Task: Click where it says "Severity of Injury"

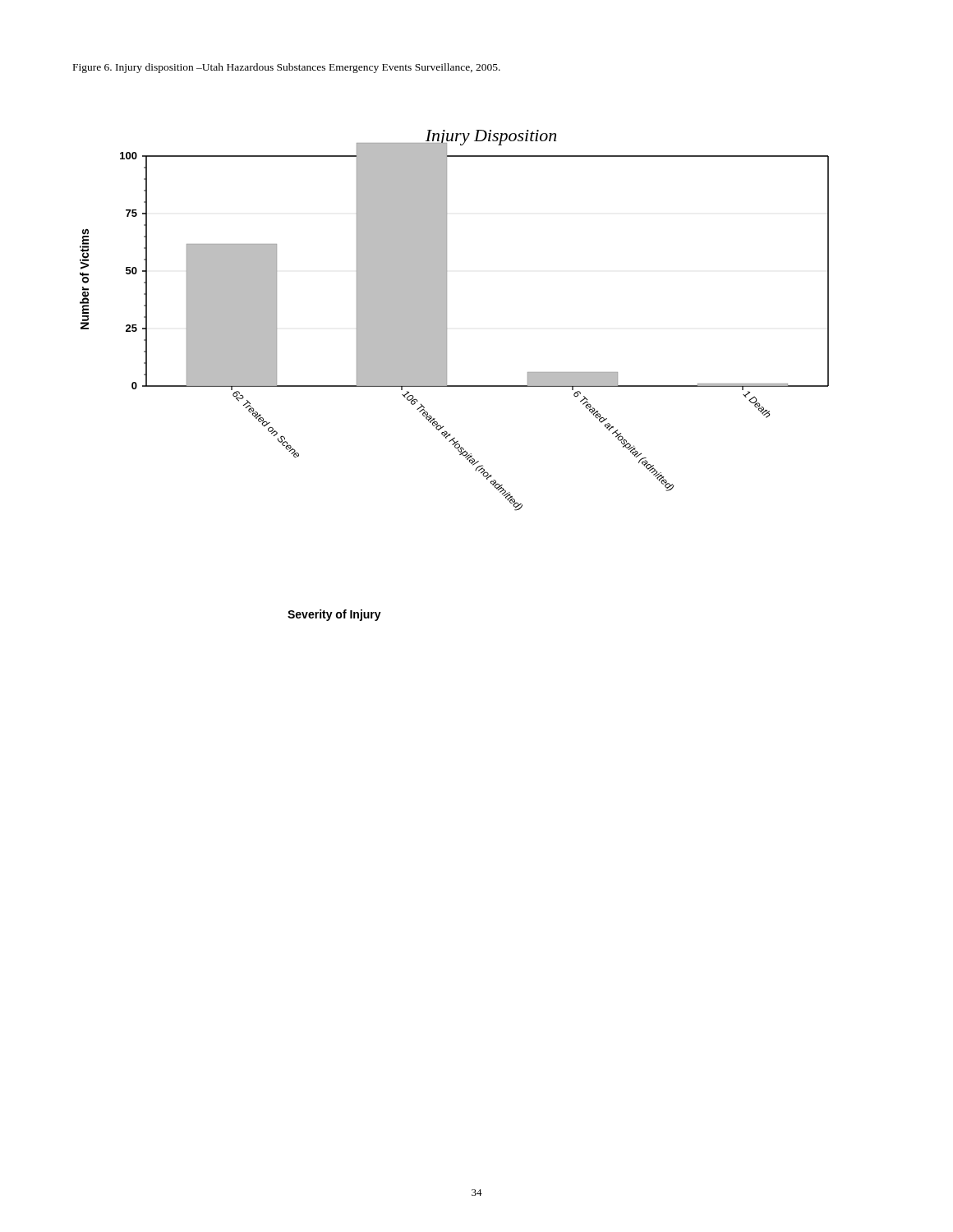Action: (x=334, y=614)
